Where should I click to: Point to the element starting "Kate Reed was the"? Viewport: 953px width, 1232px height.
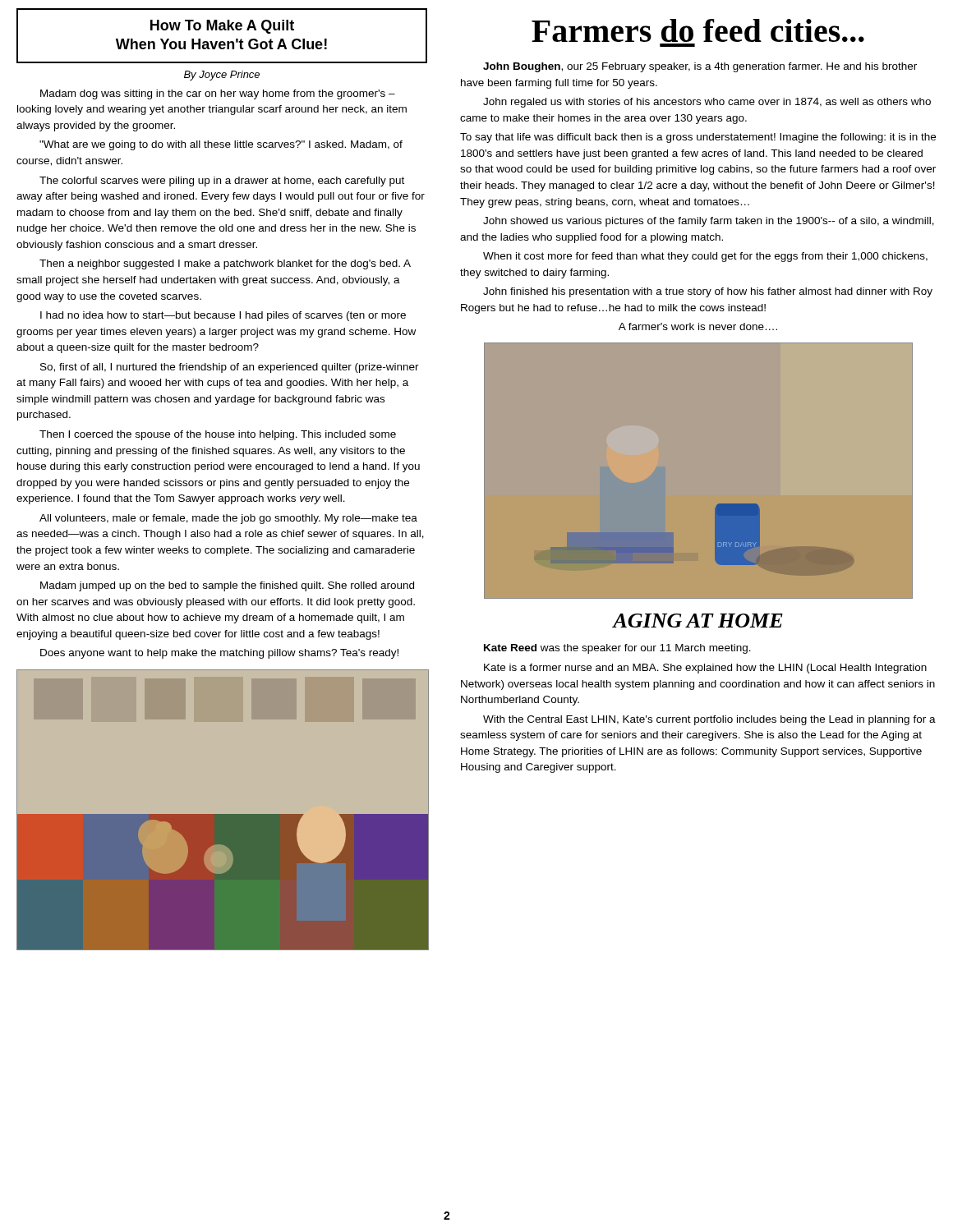tap(698, 708)
